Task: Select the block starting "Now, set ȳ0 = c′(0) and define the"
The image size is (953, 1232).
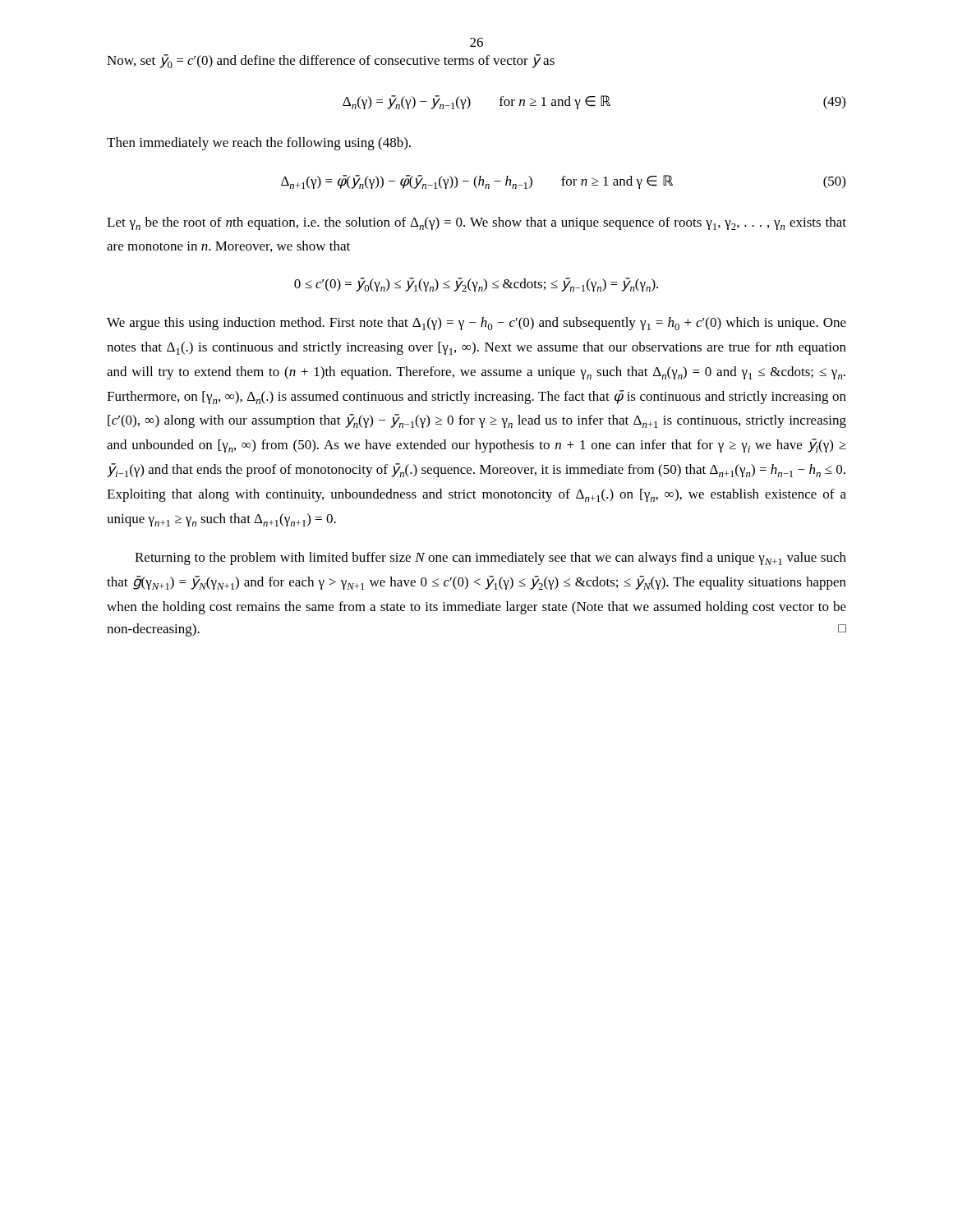Action: [x=331, y=62]
